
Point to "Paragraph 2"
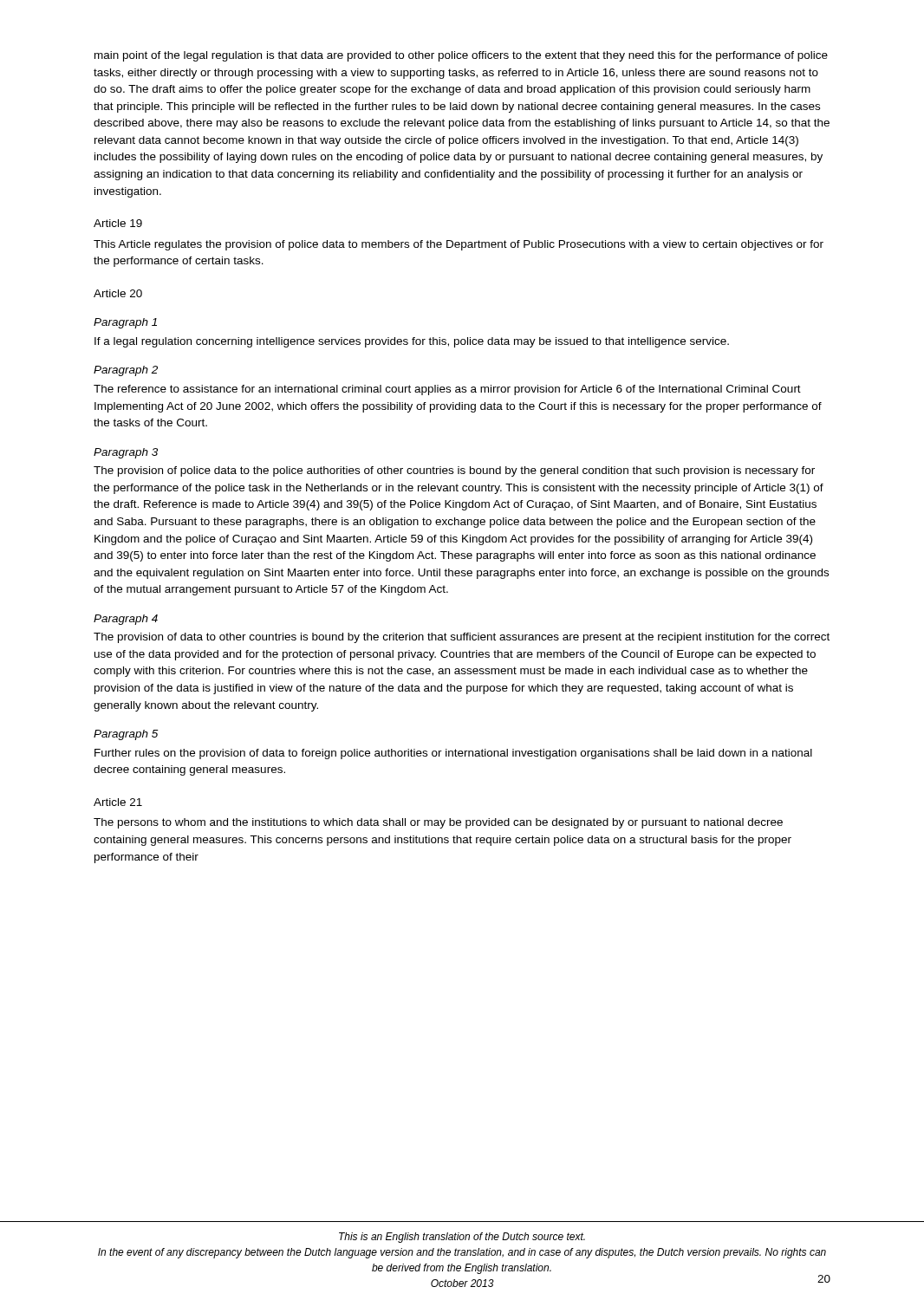(126, 370)
